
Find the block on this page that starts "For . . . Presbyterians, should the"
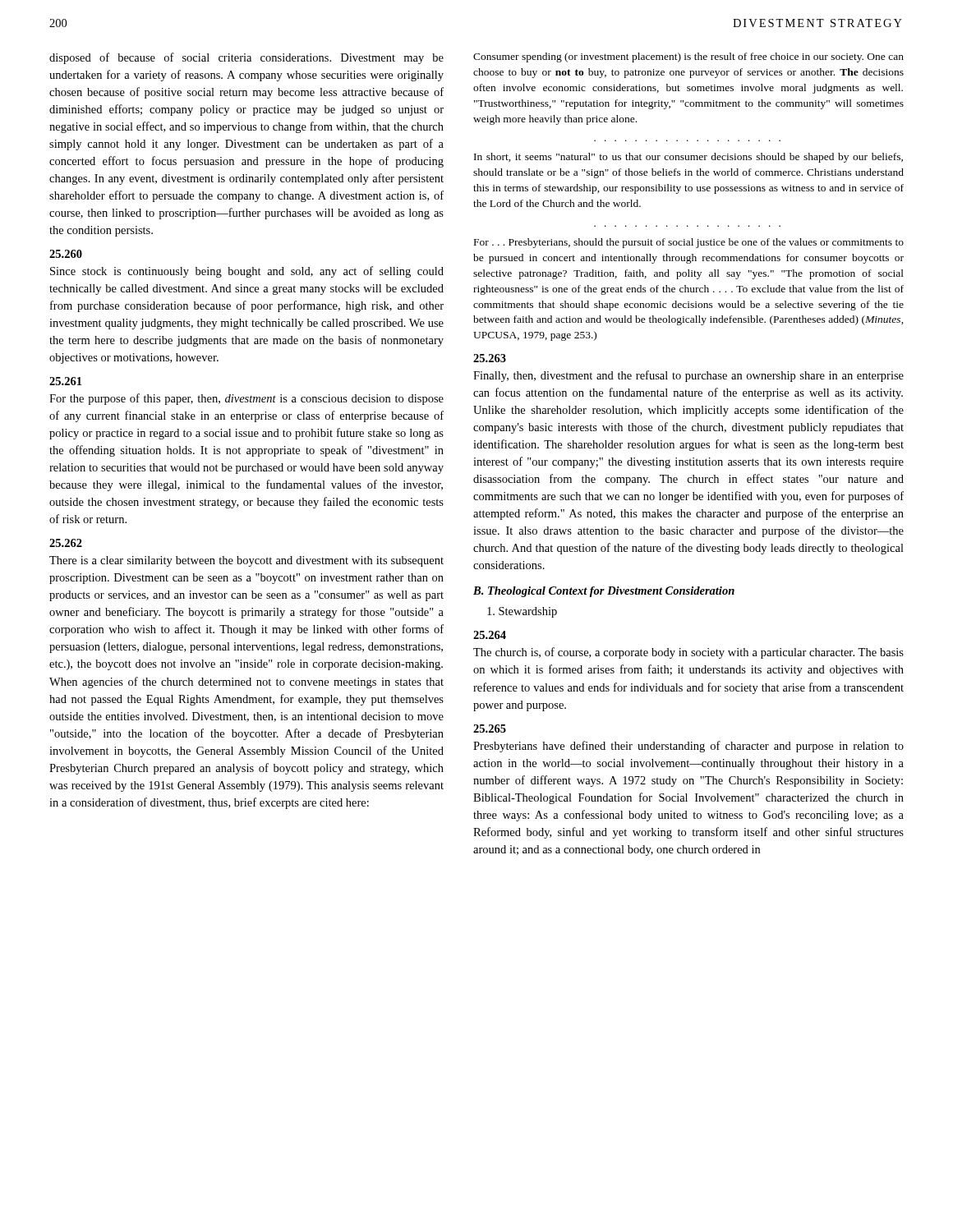coord(688,289)
